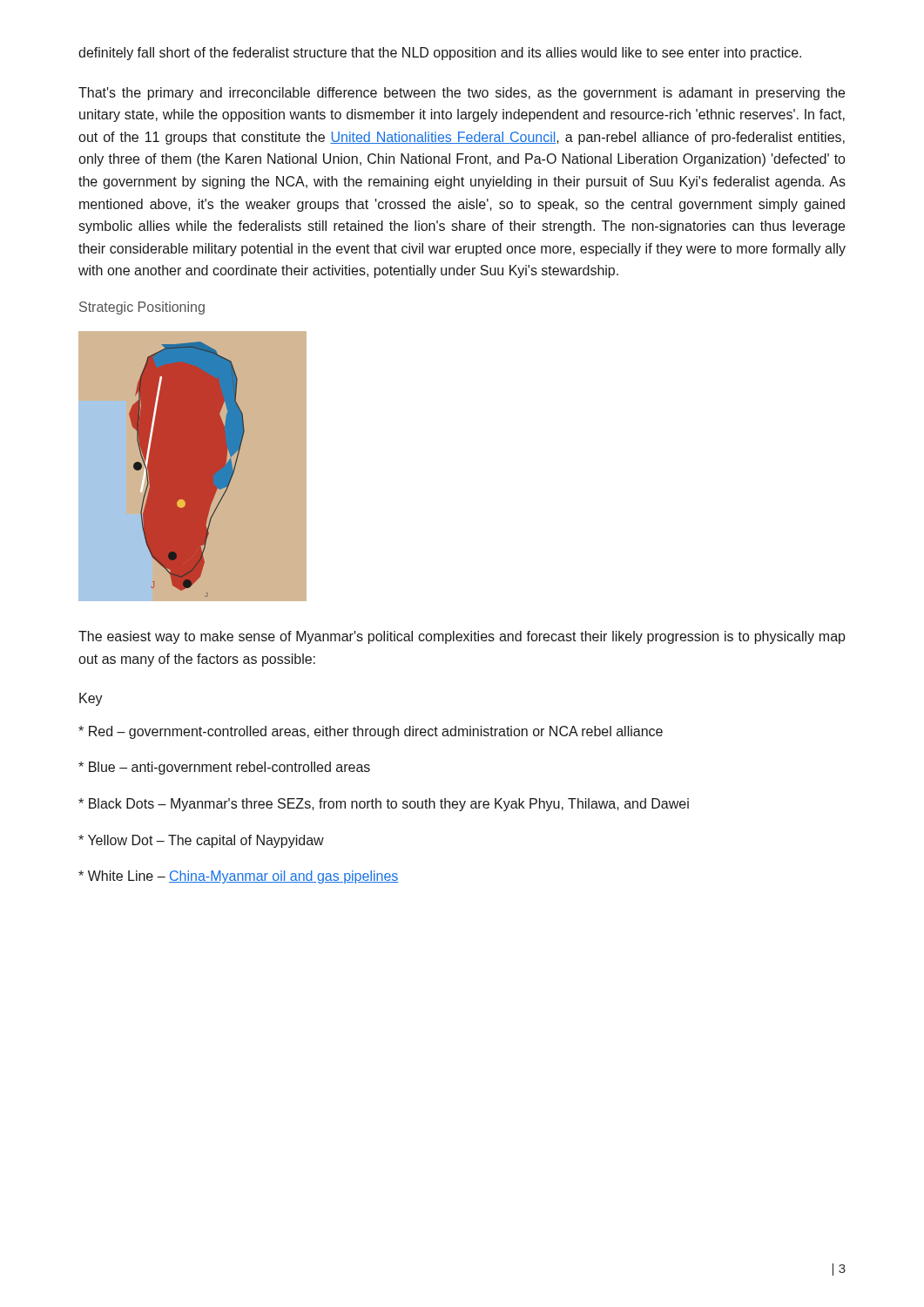Viewport: 924px width, 1307px height.
Task: Point to the passage starting "Red – government-controlled areas, either through direct"
Action: pyautogui.click(x=371, y=731)
